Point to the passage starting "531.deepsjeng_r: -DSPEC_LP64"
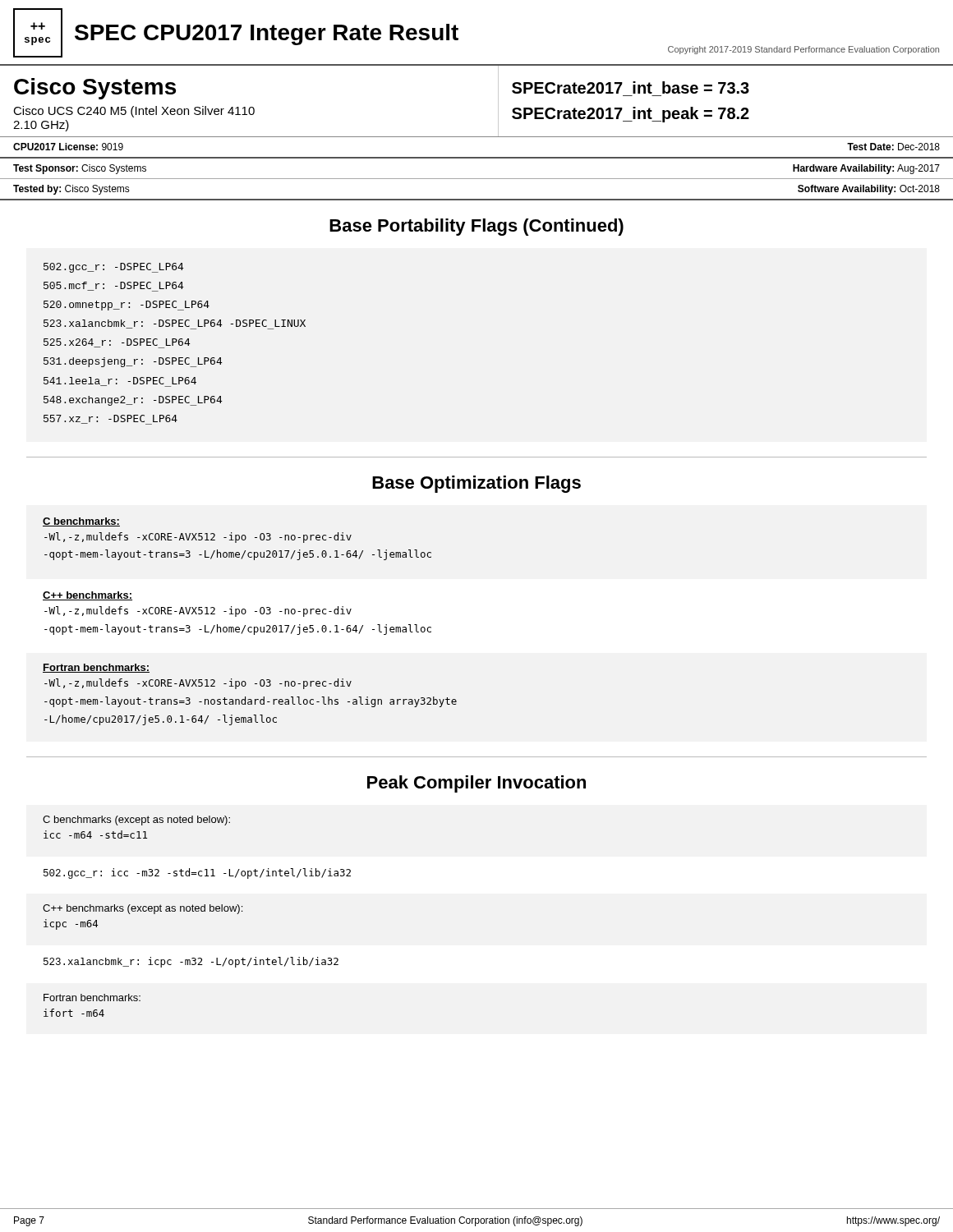The height and width of the screenshot is (1232, 953). click(133, 362)
